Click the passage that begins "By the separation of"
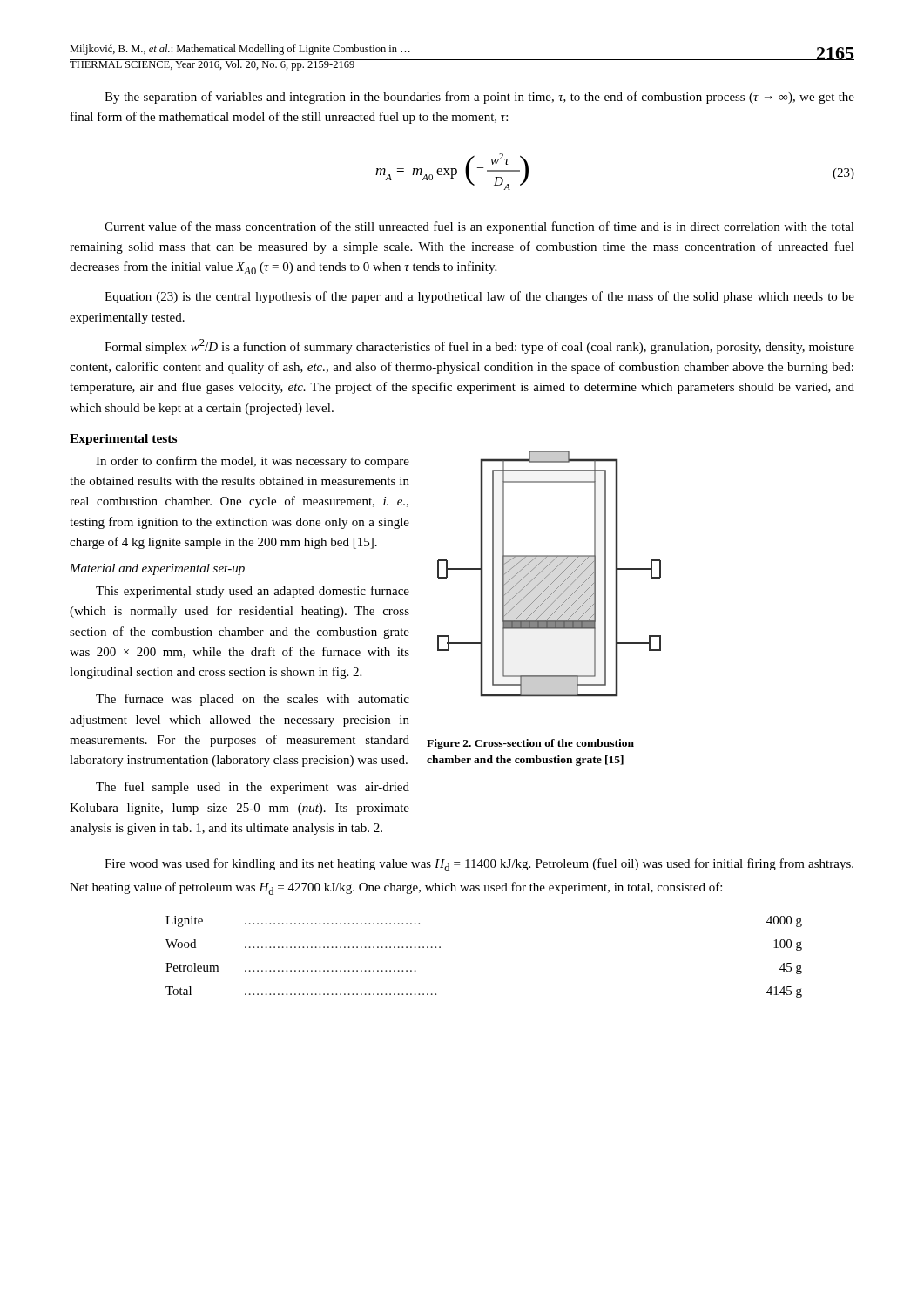This screenshot has height=1307, width=924. click(x=462, y=107)
